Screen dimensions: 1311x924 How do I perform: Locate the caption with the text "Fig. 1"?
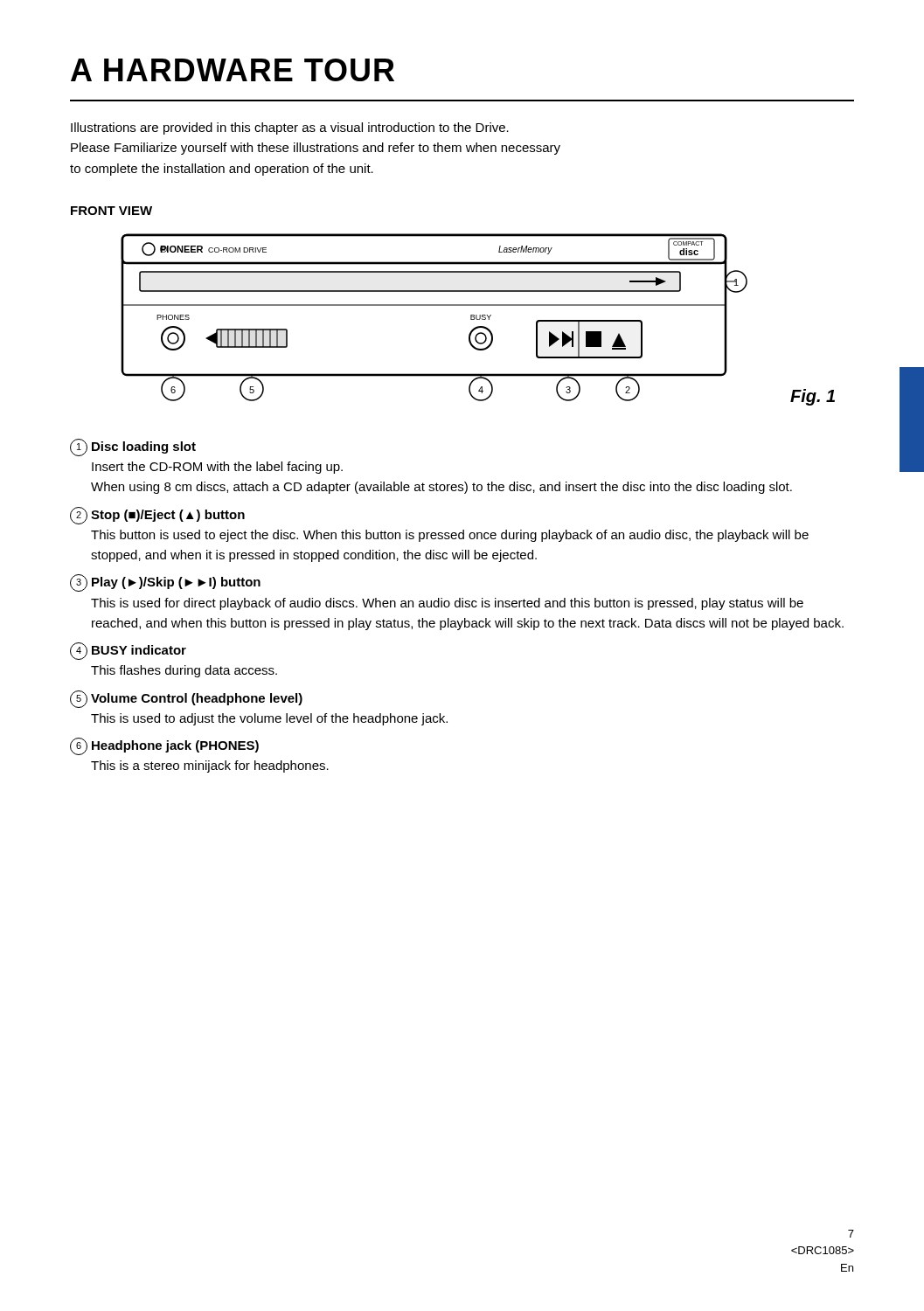tap(813, 396)
